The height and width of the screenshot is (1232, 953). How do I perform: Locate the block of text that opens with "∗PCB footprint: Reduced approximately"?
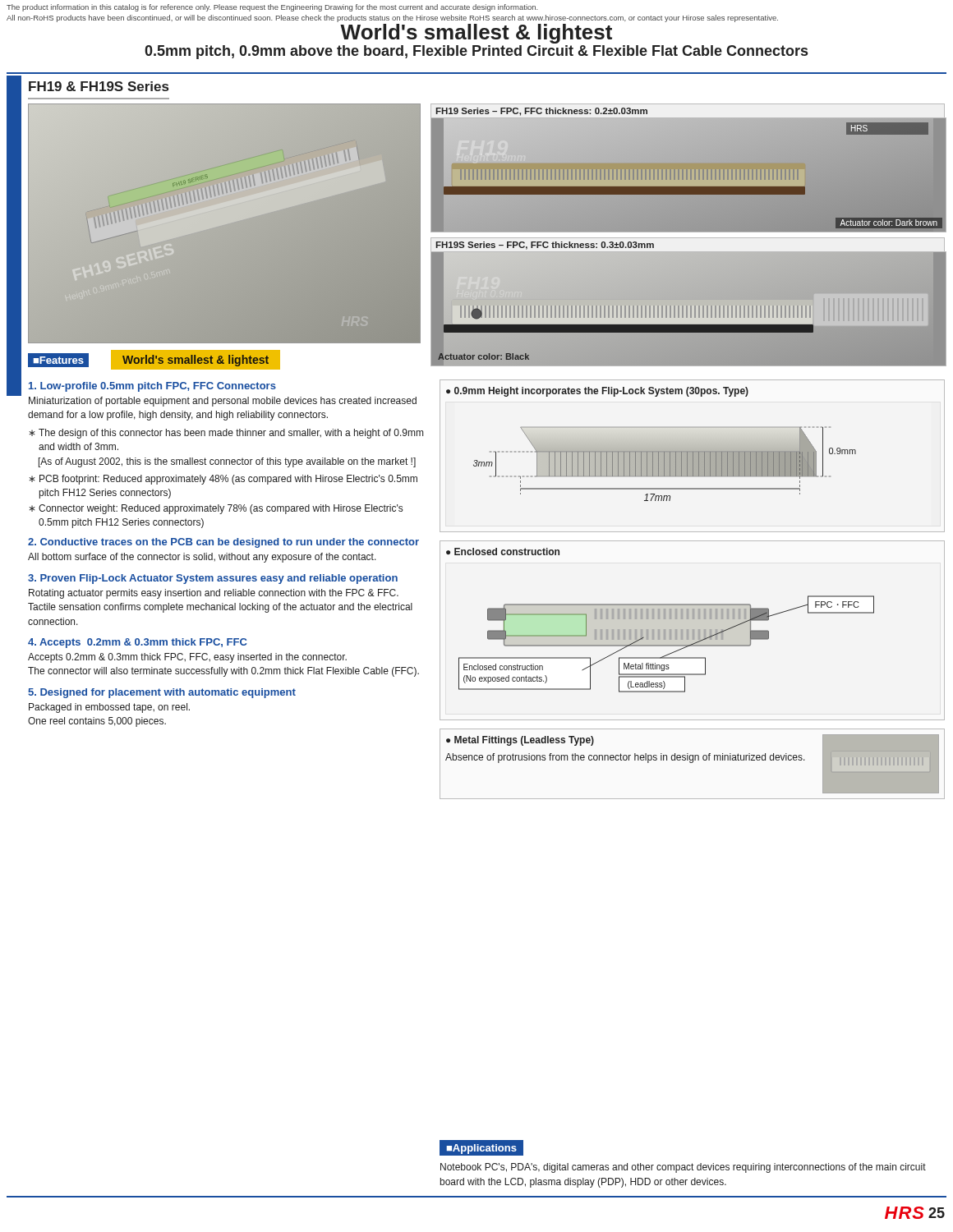coord(228,486)
